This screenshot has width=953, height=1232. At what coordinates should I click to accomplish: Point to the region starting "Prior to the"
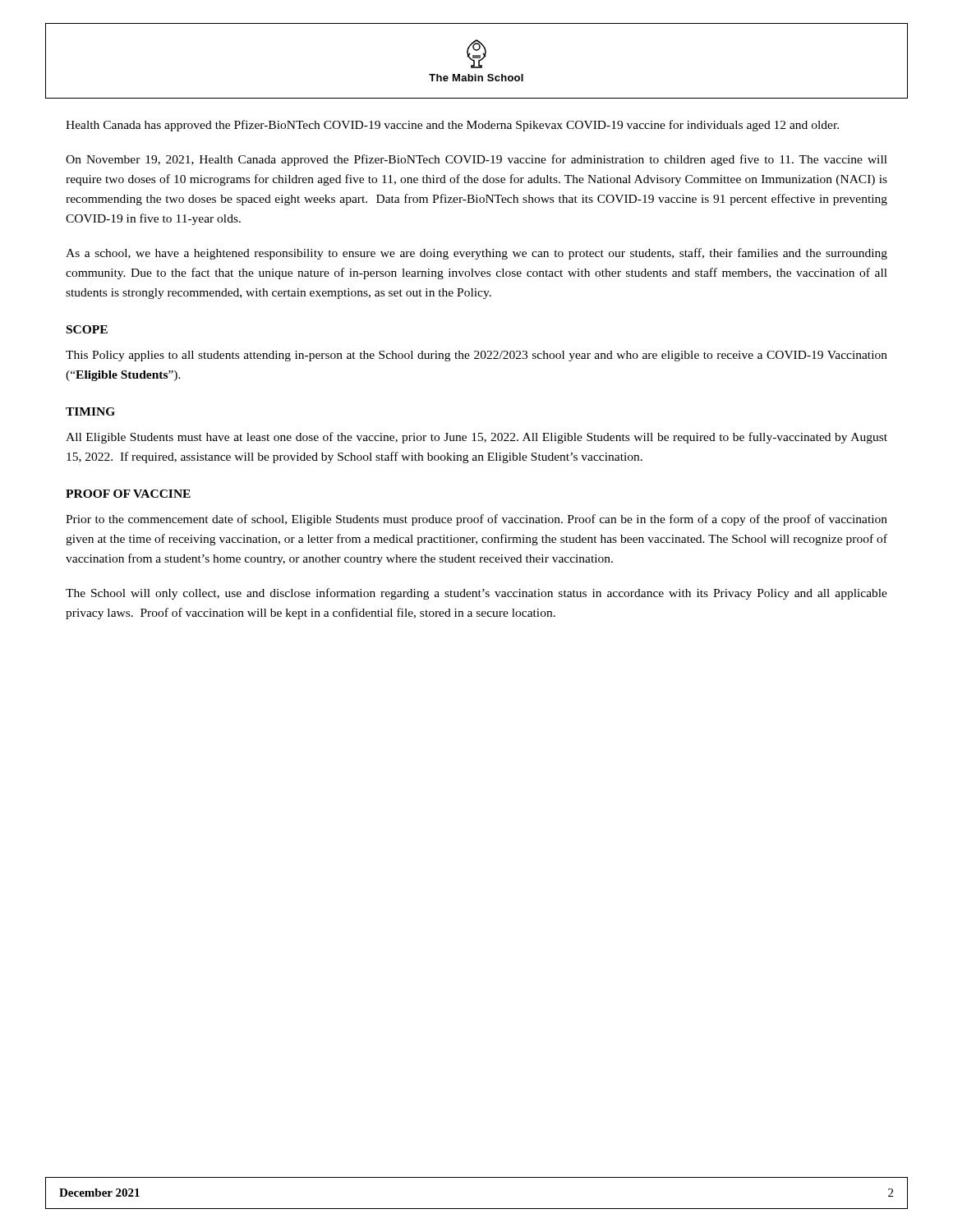coord(476,539)
